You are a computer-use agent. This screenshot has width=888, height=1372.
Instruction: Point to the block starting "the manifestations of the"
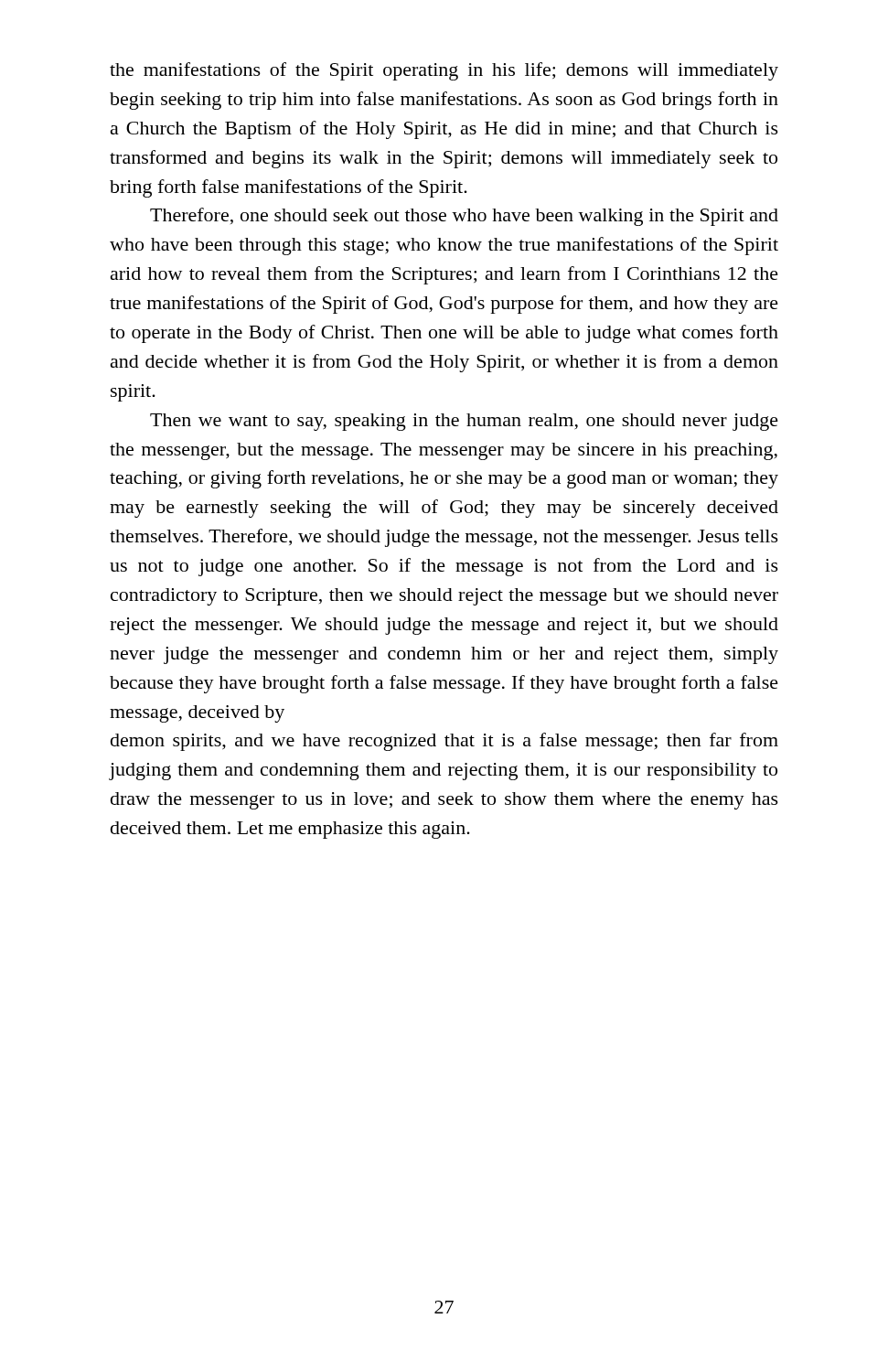point(444,449)
